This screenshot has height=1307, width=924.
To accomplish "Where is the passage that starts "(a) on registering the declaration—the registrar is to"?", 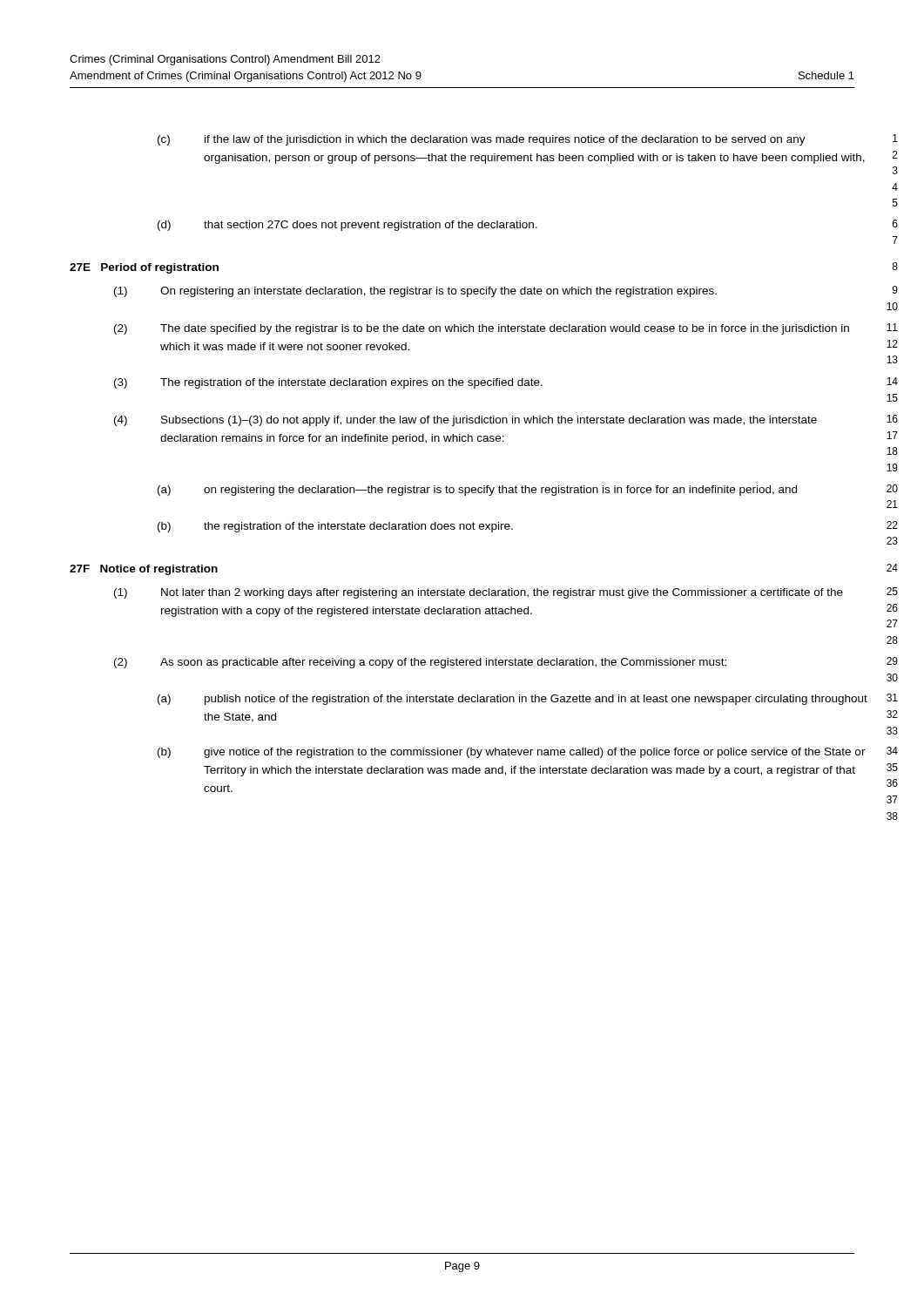I will click(x=484, y=497).
